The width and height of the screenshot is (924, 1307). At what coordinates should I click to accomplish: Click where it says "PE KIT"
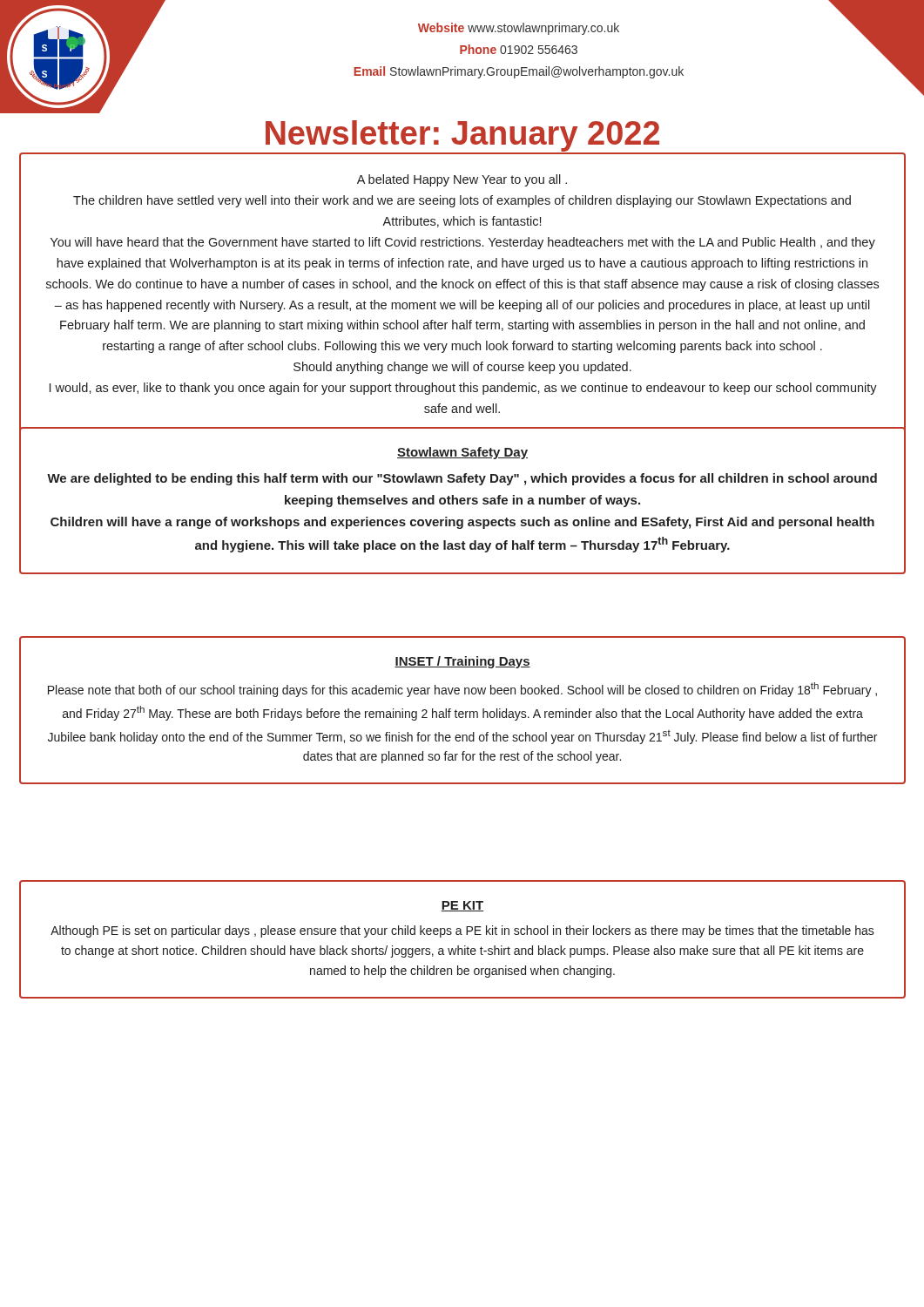462,905
